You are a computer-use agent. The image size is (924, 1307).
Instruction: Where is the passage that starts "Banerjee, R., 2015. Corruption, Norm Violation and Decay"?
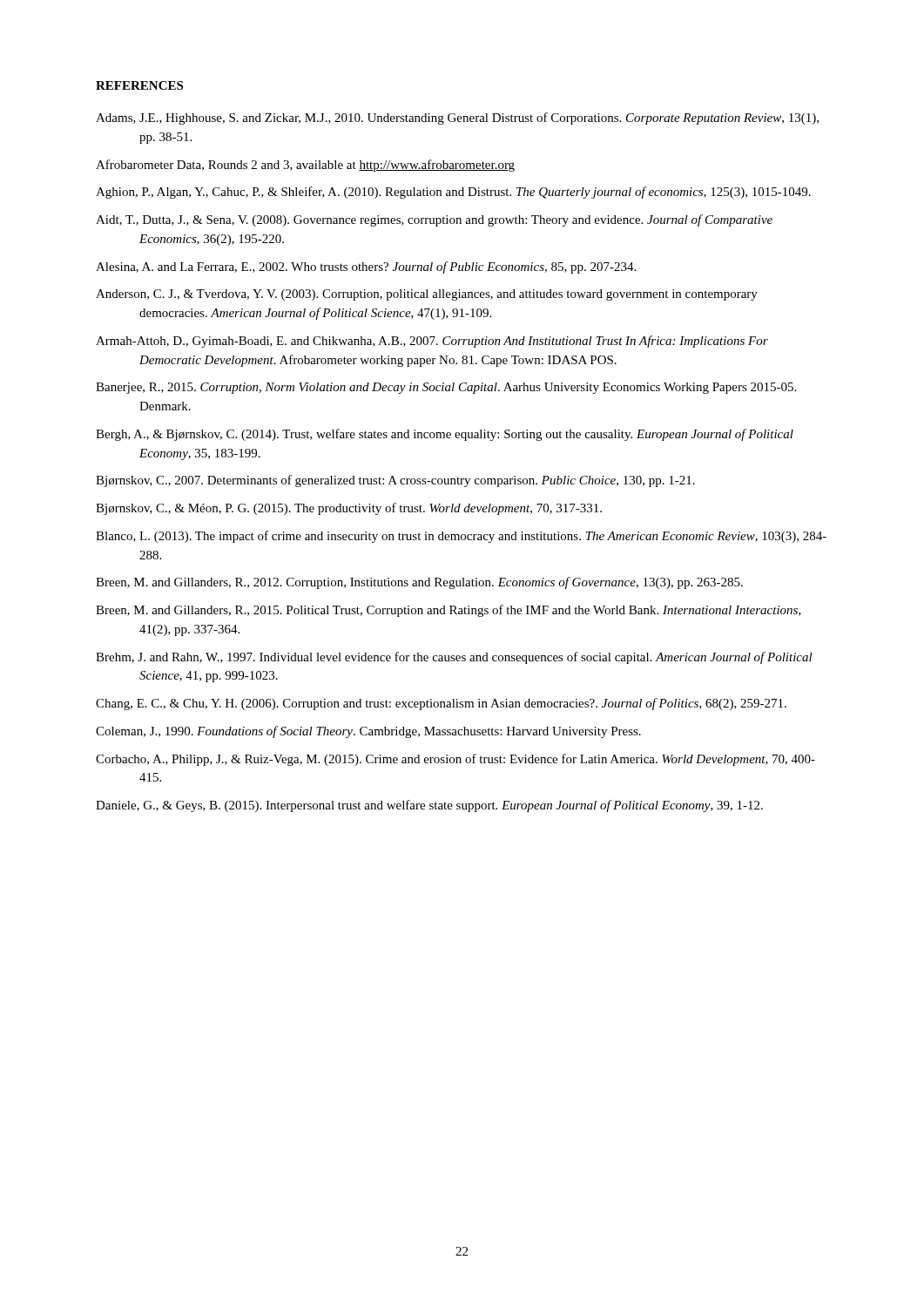[446, 397]
